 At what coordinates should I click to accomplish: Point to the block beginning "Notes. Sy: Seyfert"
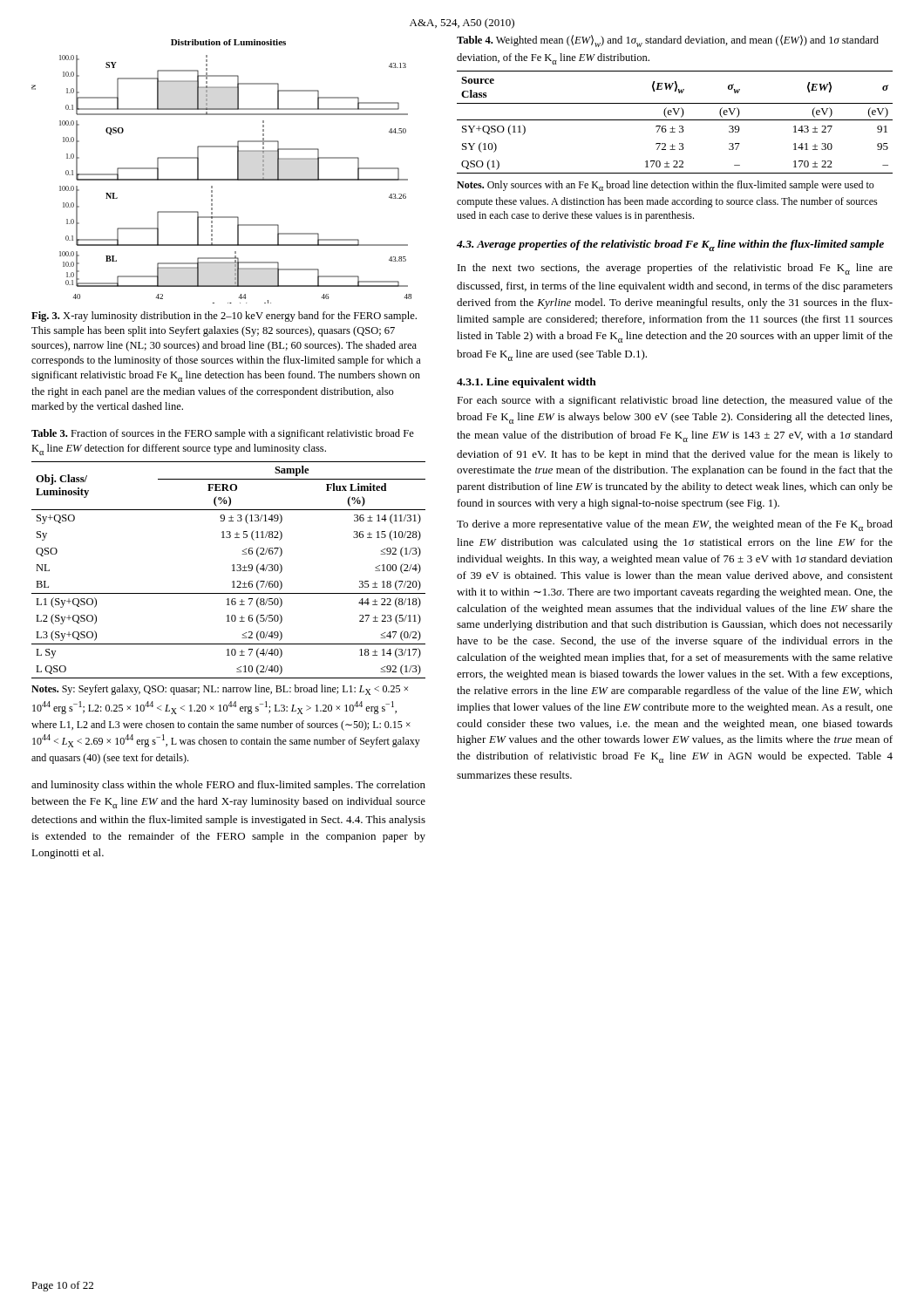click(x=226, y=724)
